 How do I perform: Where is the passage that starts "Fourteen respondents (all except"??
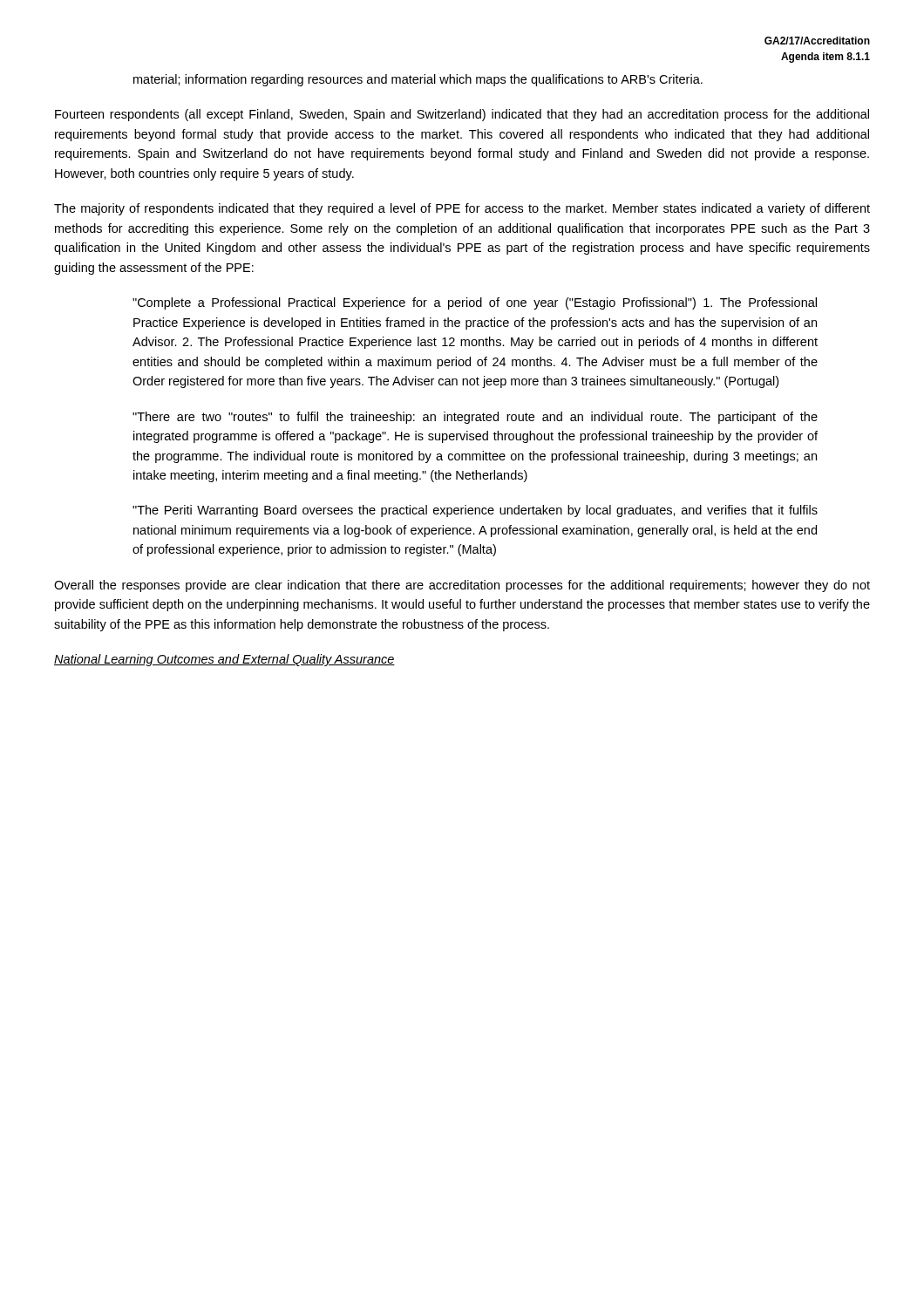[462, 144]
